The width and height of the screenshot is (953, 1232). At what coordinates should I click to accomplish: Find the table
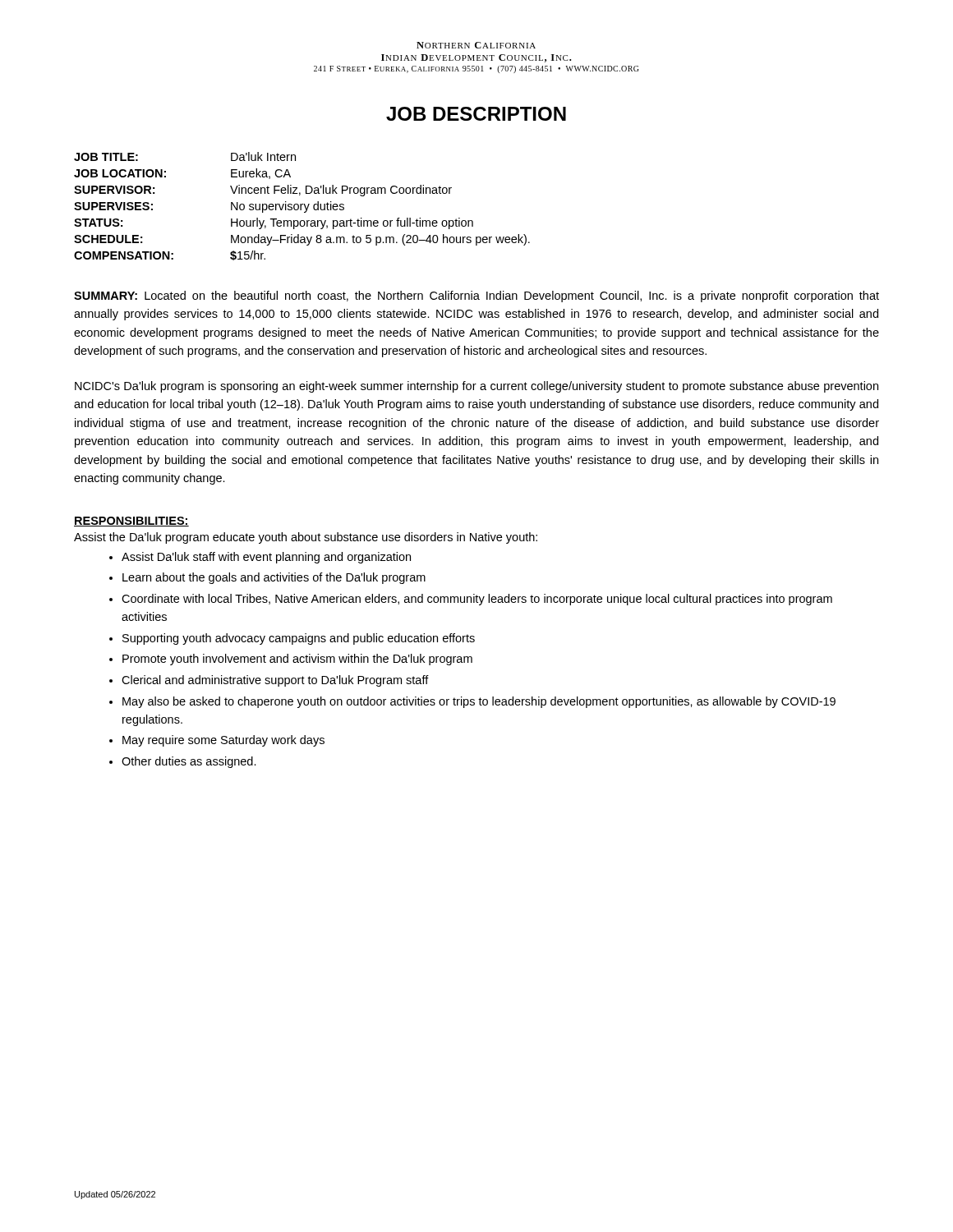coord(476,206)
